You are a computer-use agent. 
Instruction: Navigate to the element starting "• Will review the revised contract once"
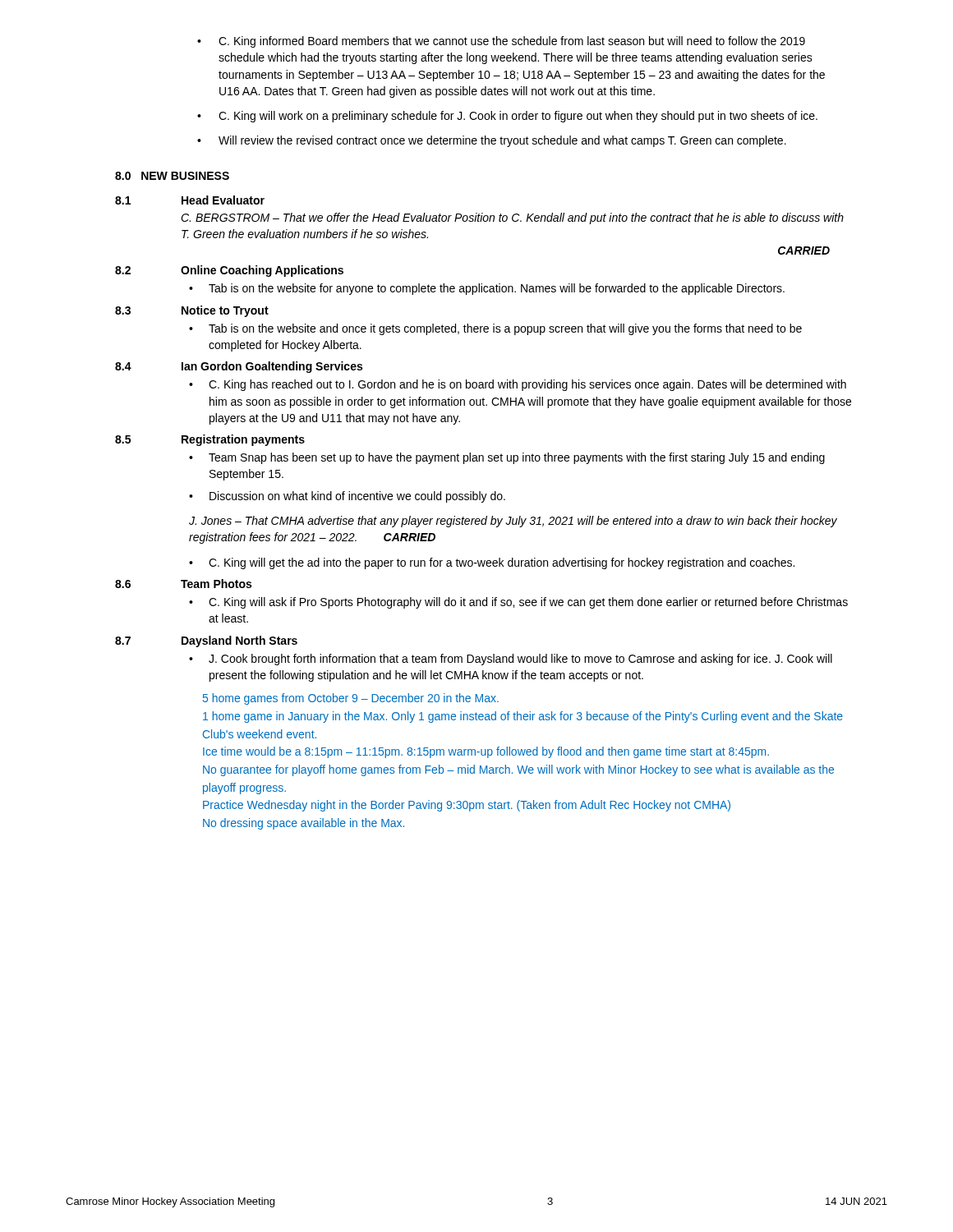tap(492, 141)
